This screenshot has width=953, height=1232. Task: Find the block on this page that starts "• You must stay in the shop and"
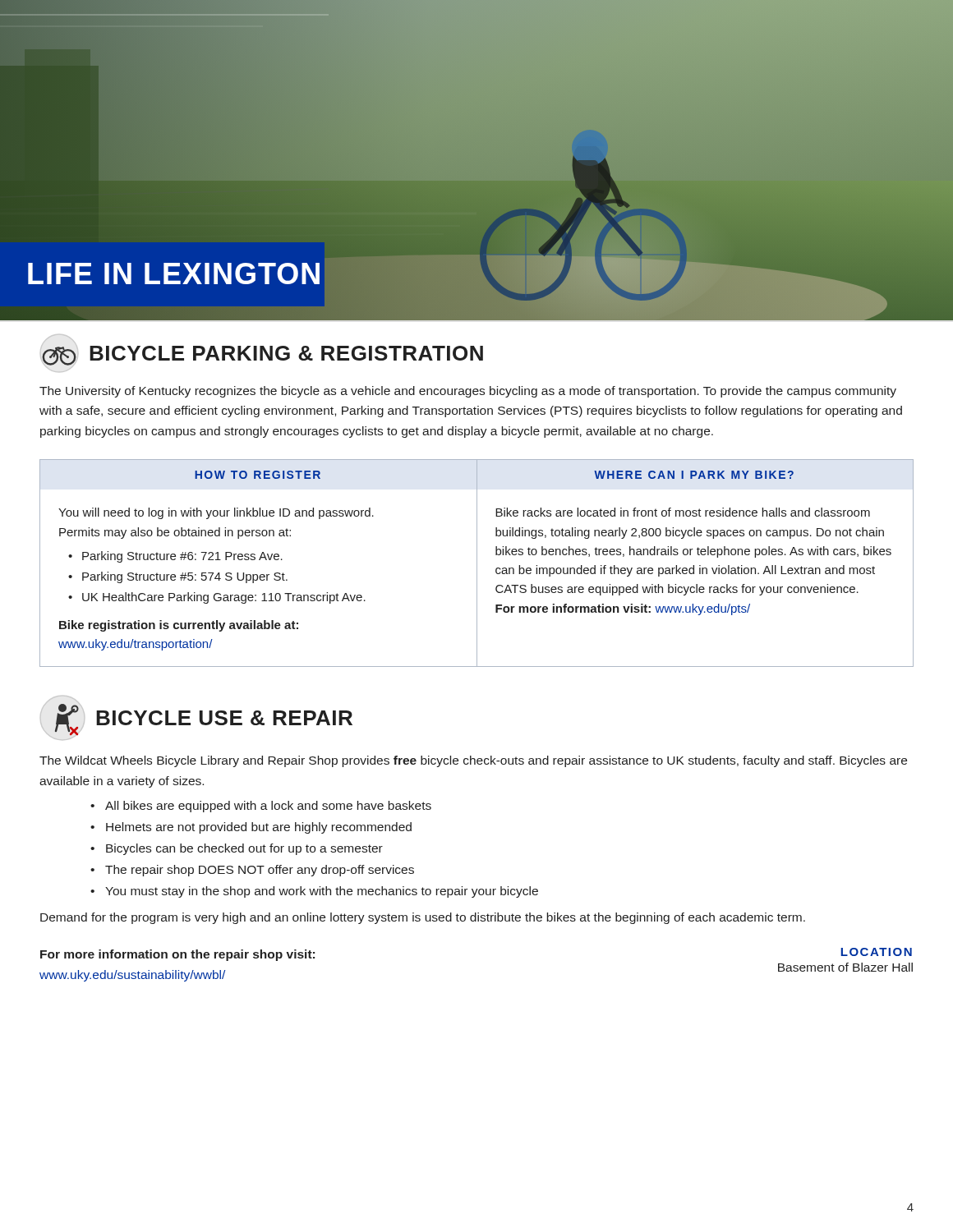point(314,891)
